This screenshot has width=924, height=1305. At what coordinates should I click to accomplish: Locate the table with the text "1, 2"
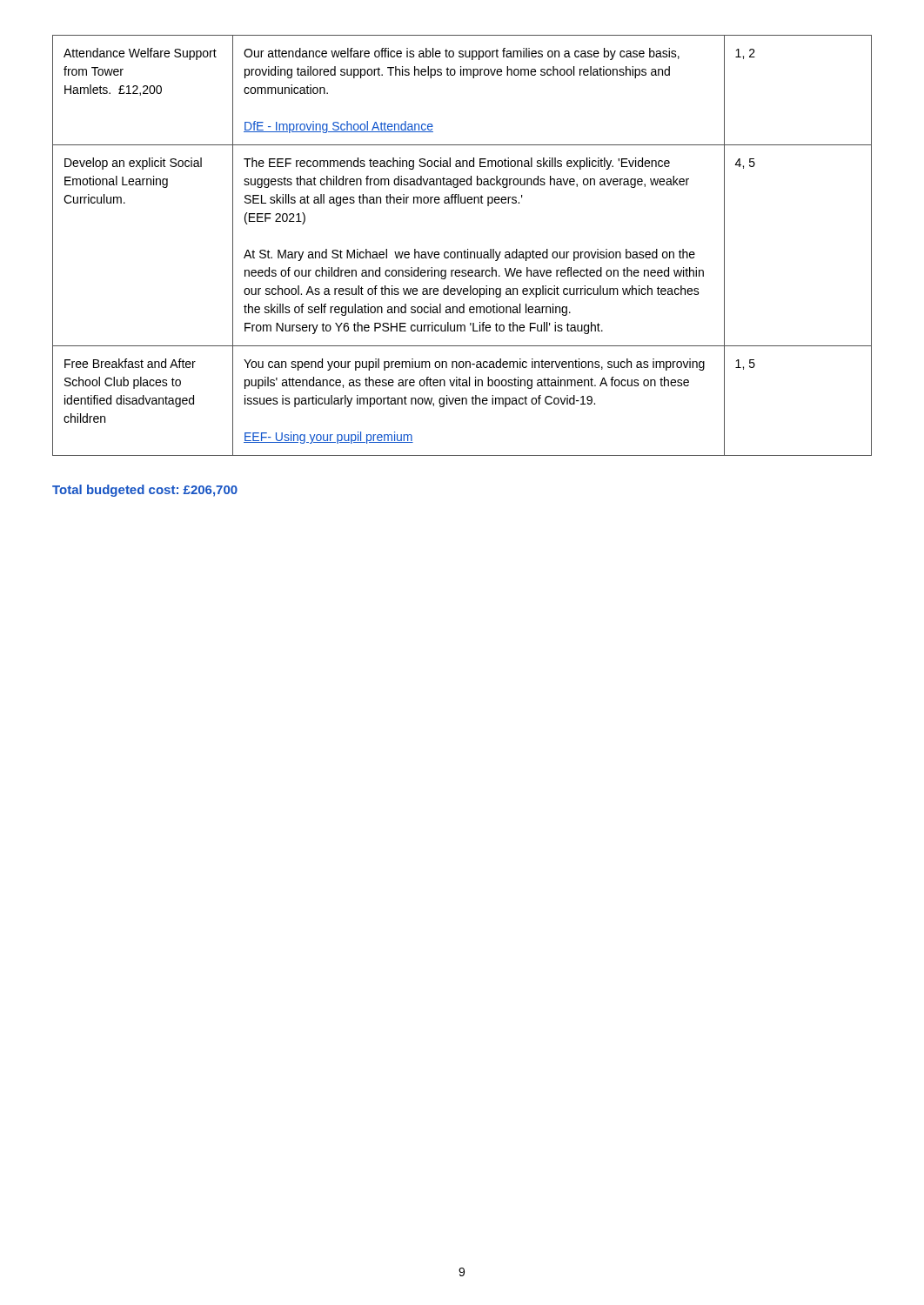(462, 245)
